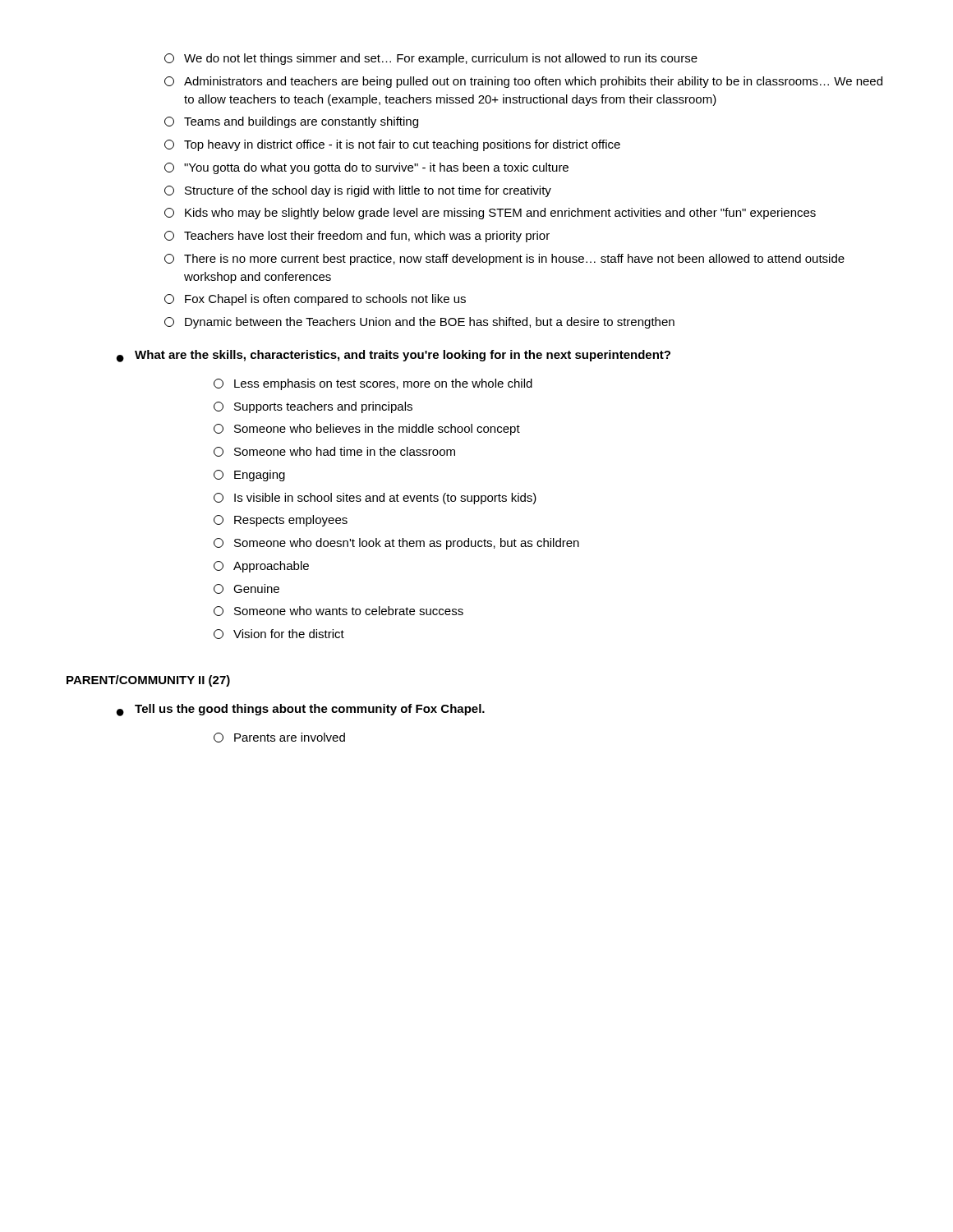Locate the list item with the text "We do not let things simmer and set…"

coord(431,58)
